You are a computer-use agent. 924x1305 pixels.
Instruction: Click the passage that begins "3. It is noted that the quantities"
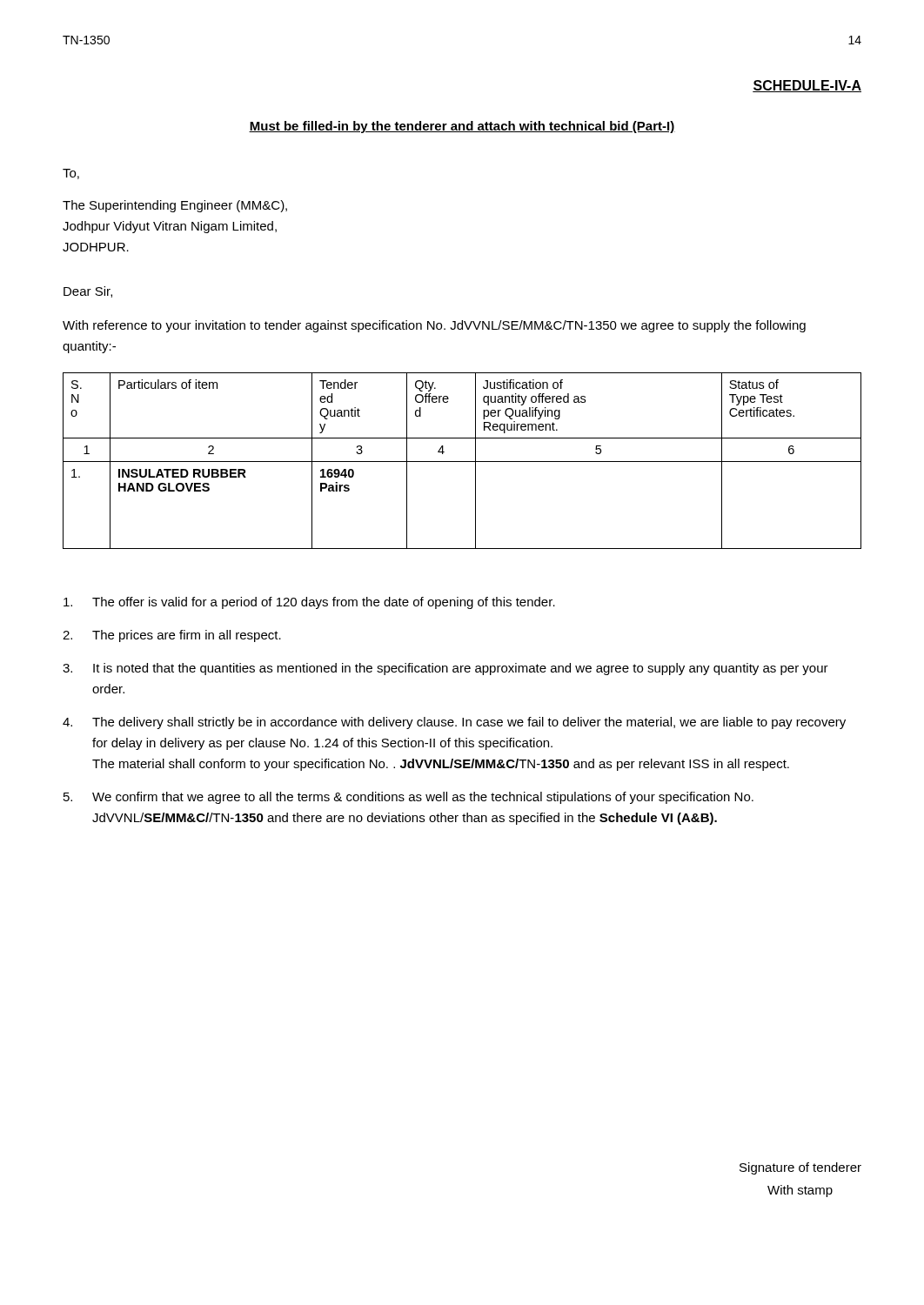pos(462,679)
